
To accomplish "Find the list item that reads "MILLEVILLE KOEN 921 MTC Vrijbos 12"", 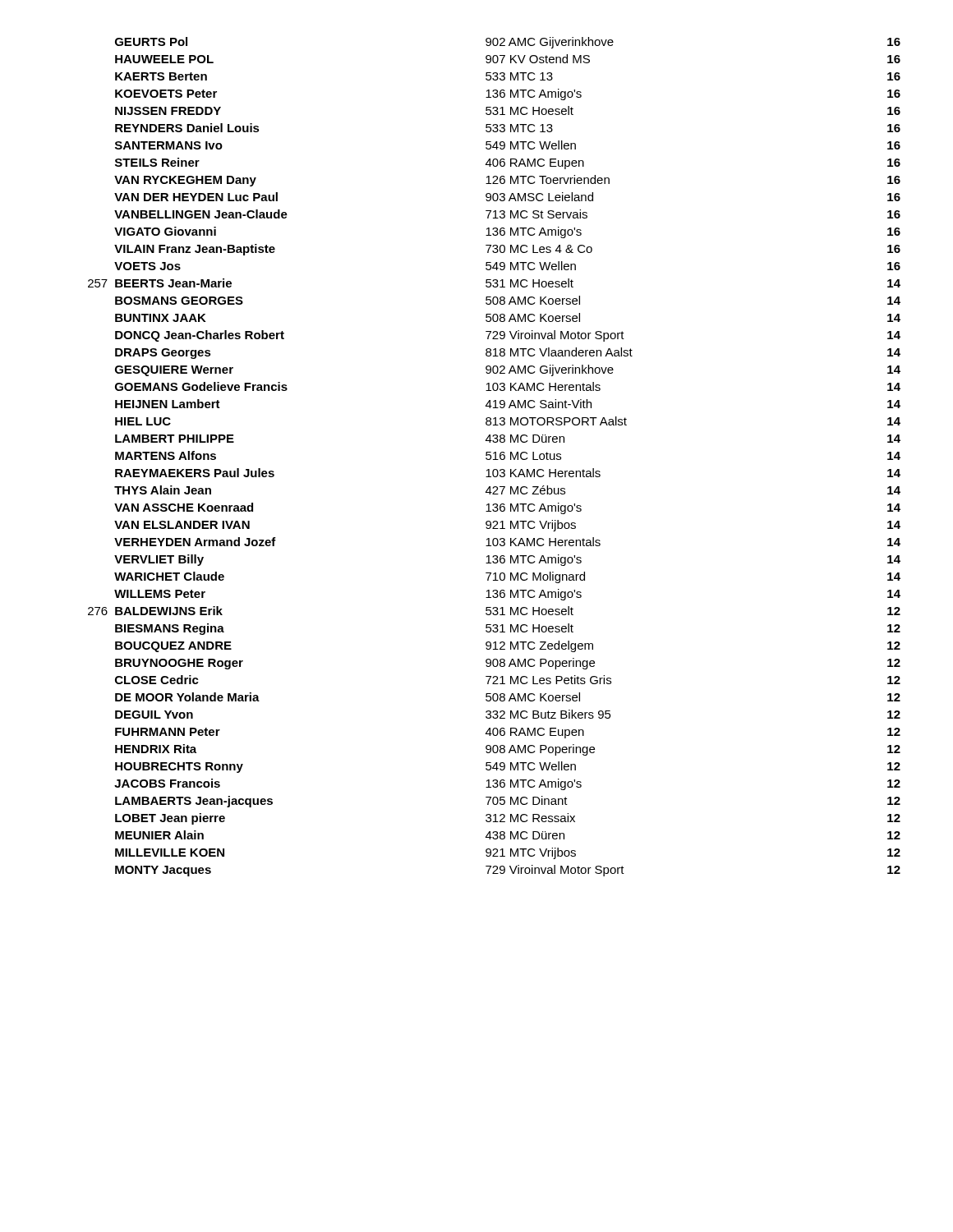I will coord(476,852).
